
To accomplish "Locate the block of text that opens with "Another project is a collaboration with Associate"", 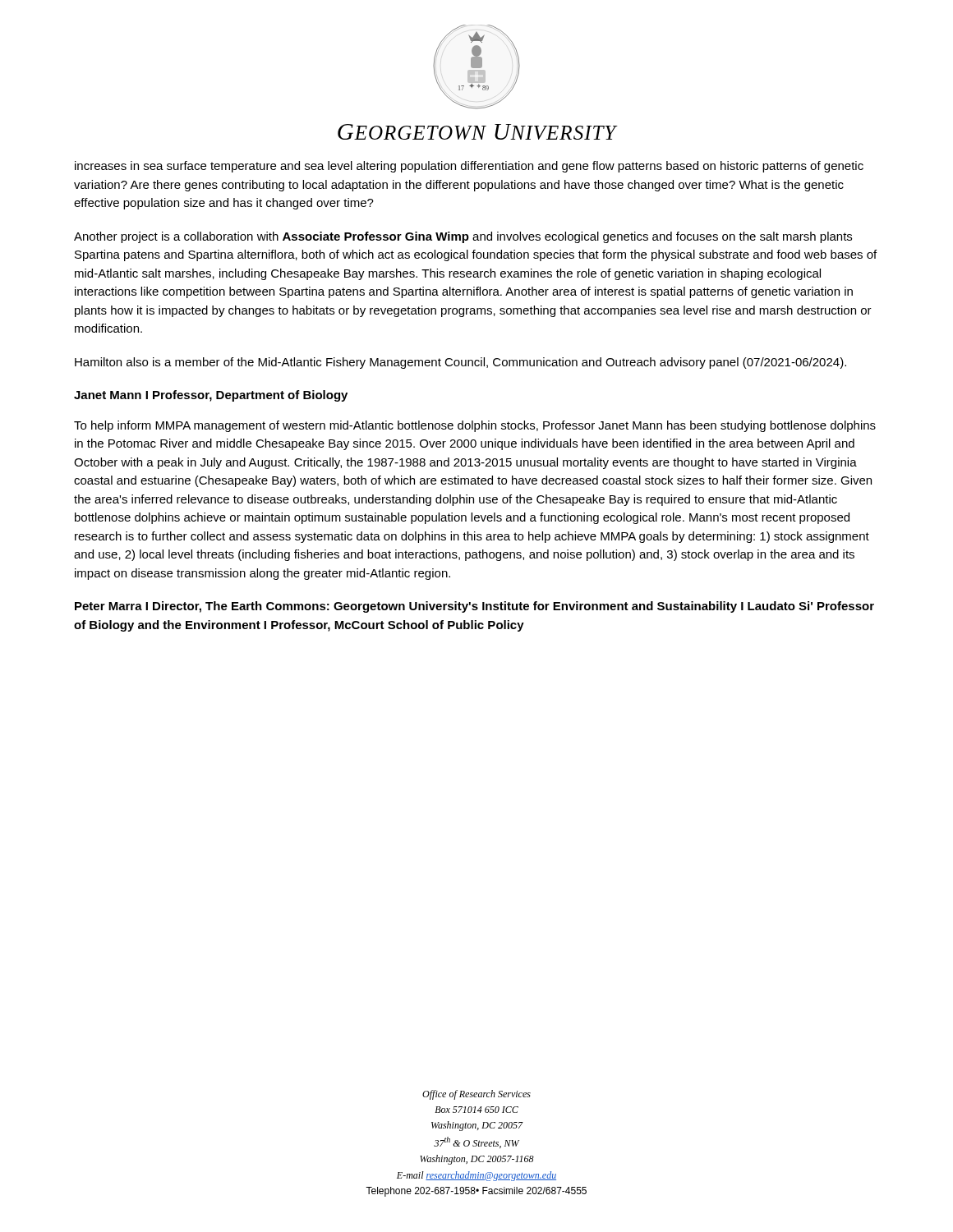I will point(475,282).
